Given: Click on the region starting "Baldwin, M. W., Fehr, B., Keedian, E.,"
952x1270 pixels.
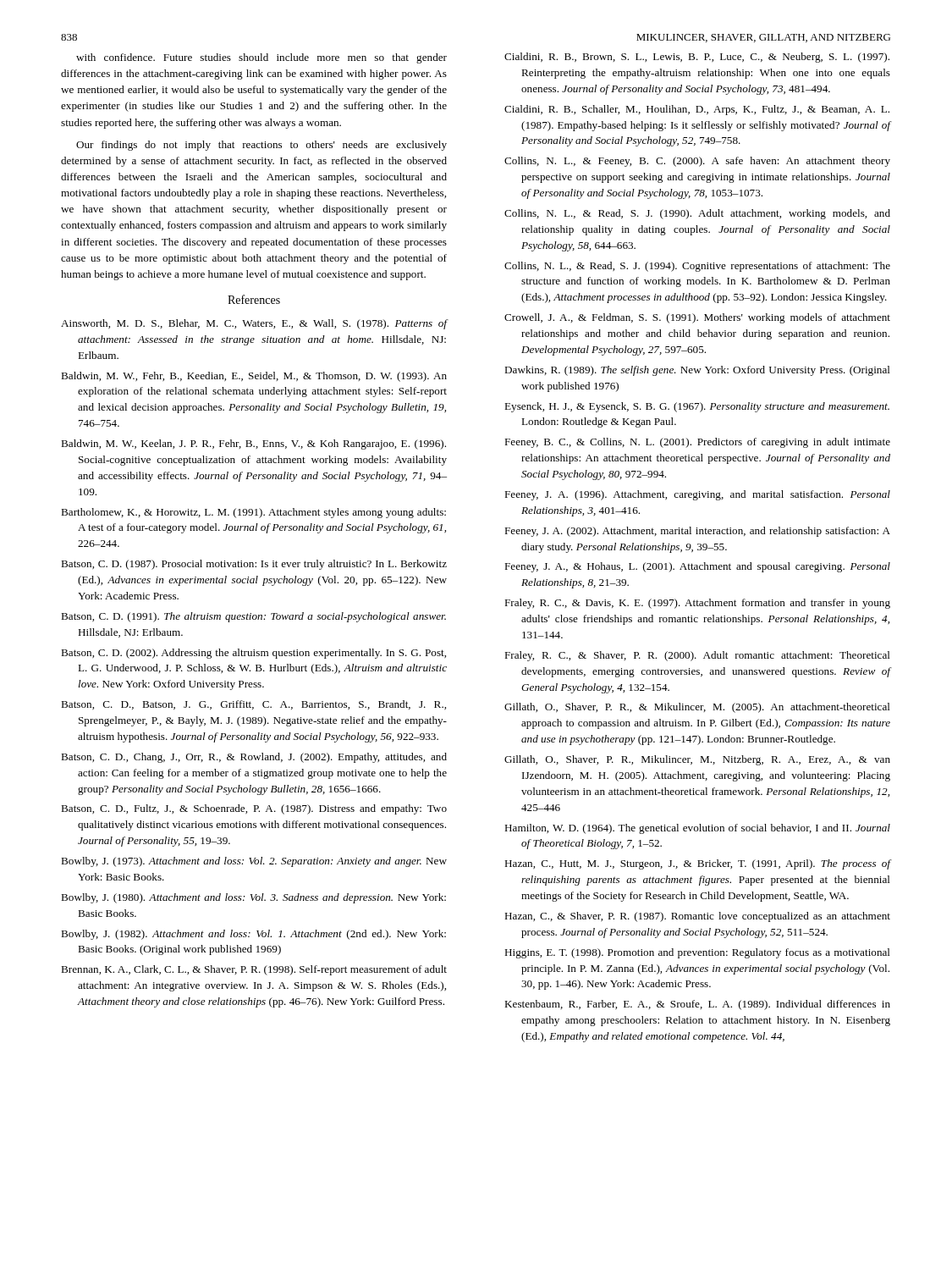Looking at the screenshot, I should (x=254, y=399).
